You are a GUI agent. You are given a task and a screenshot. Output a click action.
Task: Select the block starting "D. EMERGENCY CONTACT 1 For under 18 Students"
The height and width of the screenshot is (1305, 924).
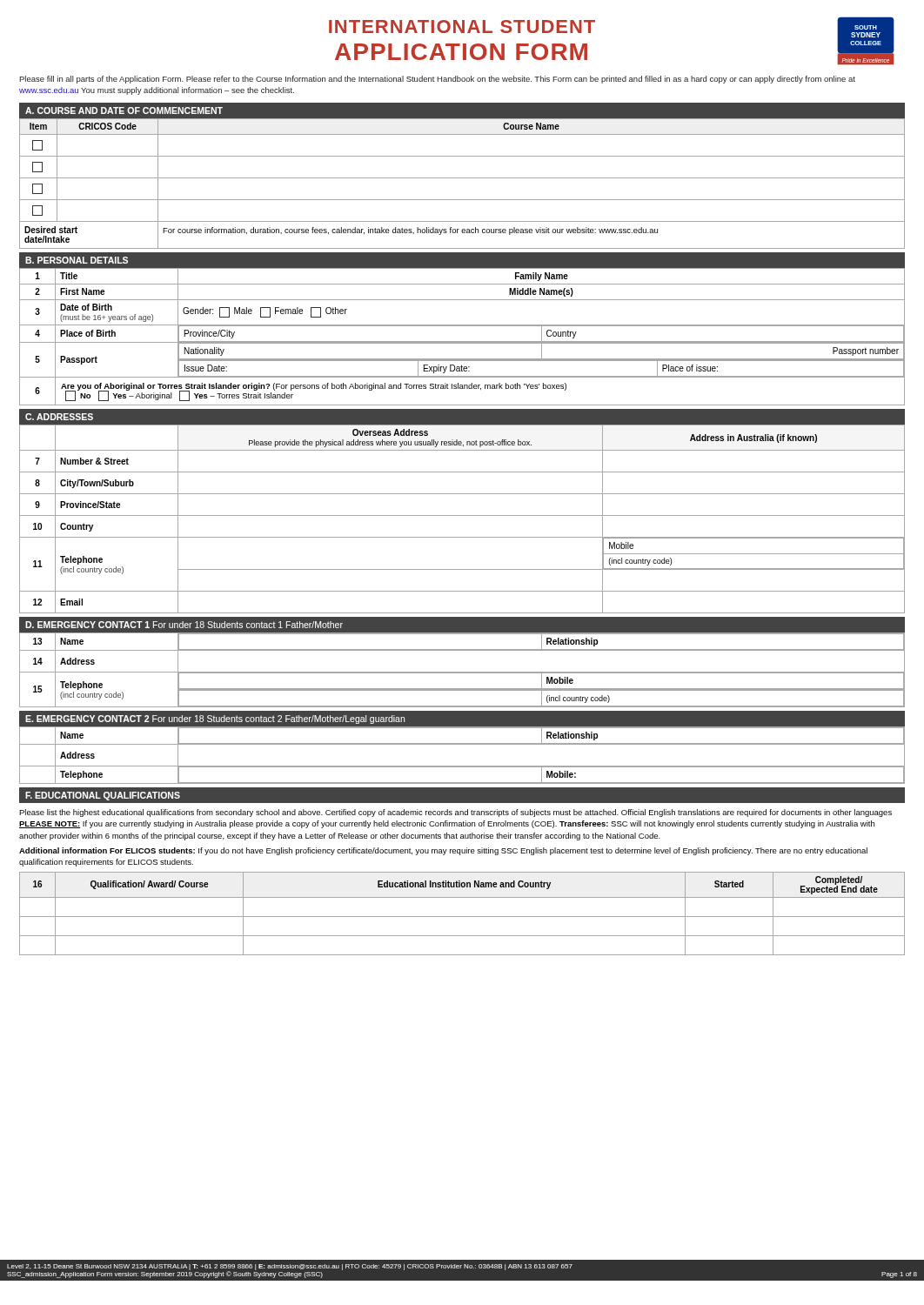184,625
